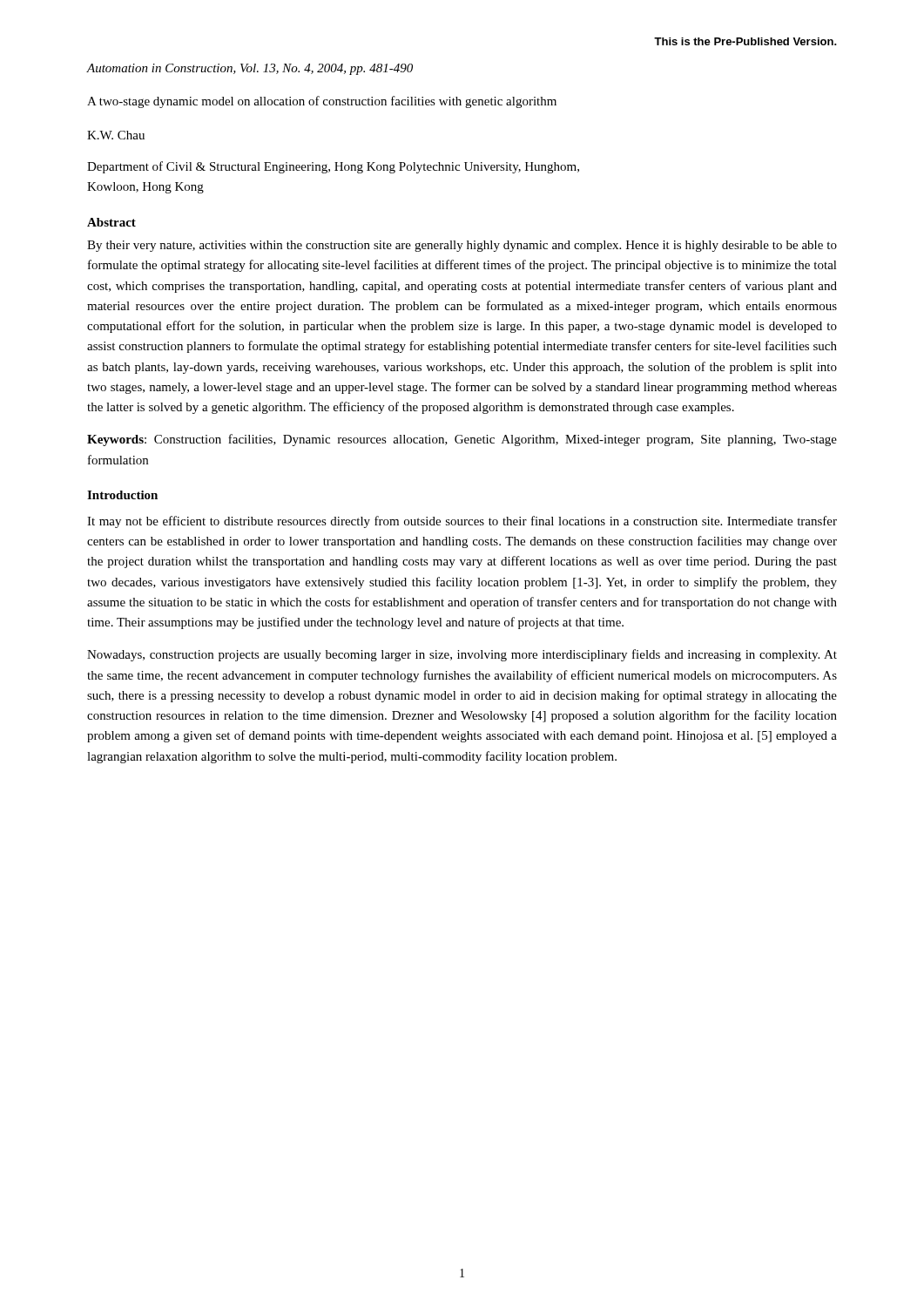Click on the text block that says "By their very nature,"
The width and height of the screenshot is (924, 1307).
[x=462, y=326]
